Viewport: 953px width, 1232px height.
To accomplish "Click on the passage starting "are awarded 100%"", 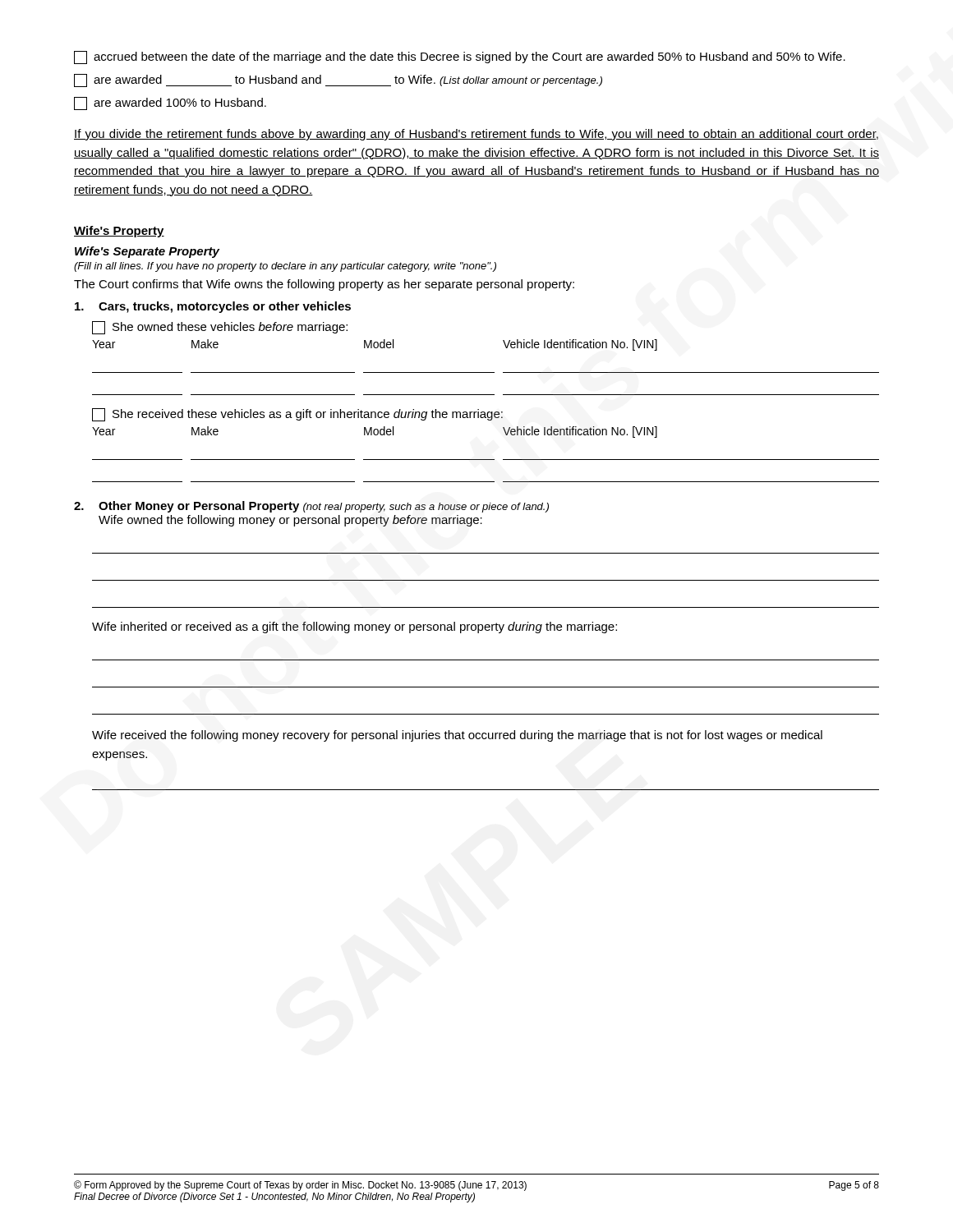I will tap(170, 103).
